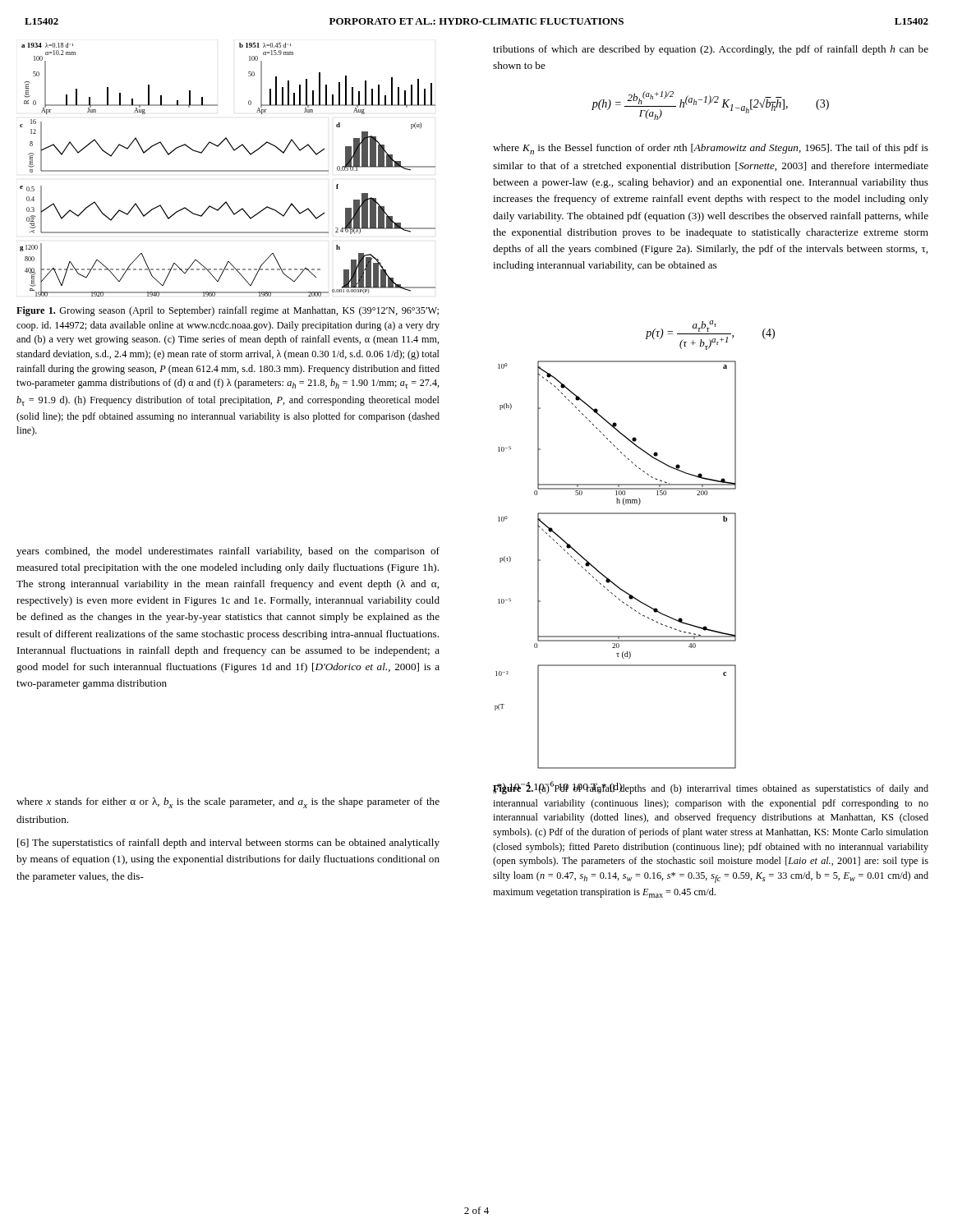Point to the block starting "Figure 1. Growing season"
This screenshot has width=953, height=1232.
[x=228, y=371]
